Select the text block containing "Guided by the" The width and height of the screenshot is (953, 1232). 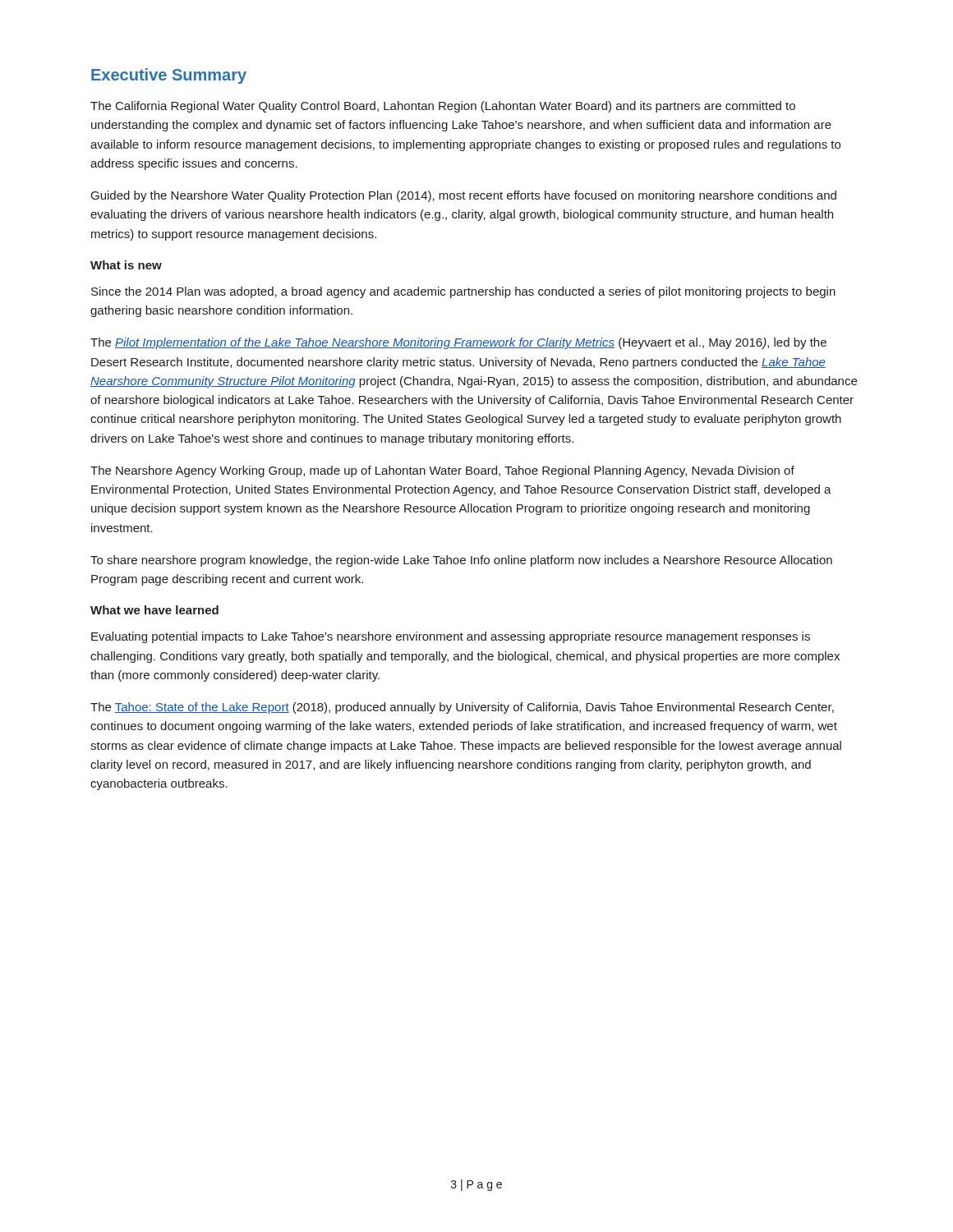tap(464, 214)
